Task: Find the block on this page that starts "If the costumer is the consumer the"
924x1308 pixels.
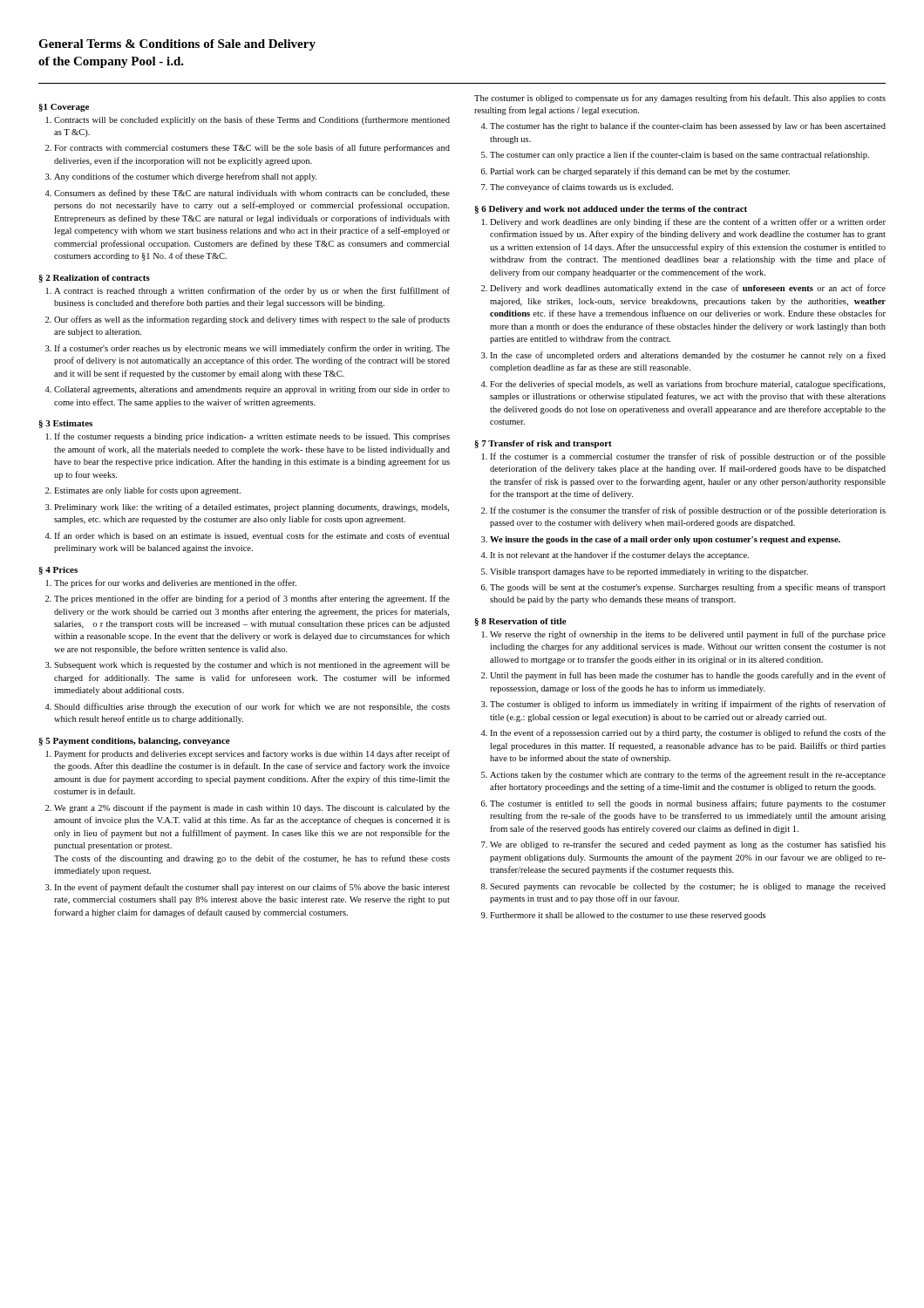Action: (688, 517)
